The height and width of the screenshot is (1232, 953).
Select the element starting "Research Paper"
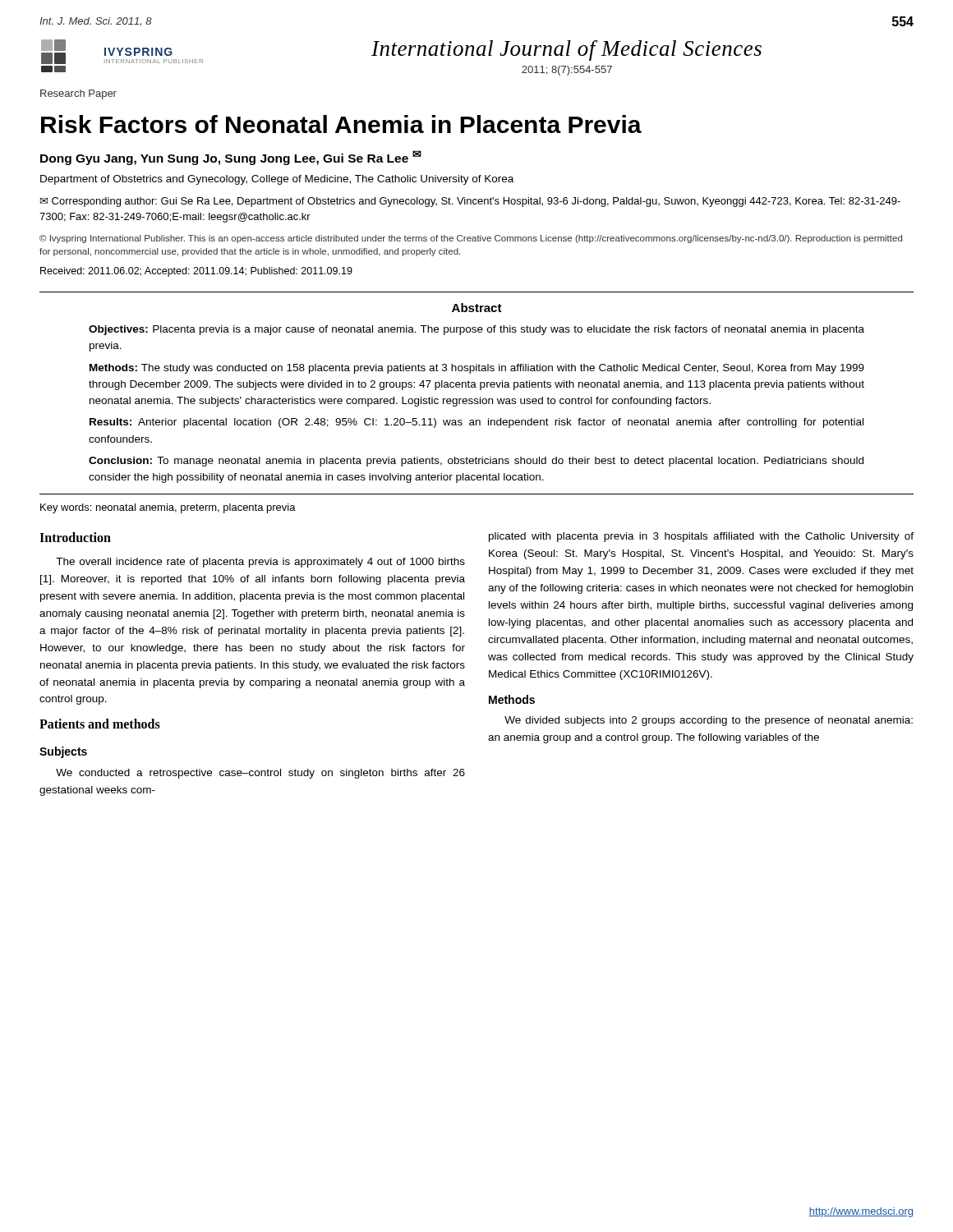(78, 93)
